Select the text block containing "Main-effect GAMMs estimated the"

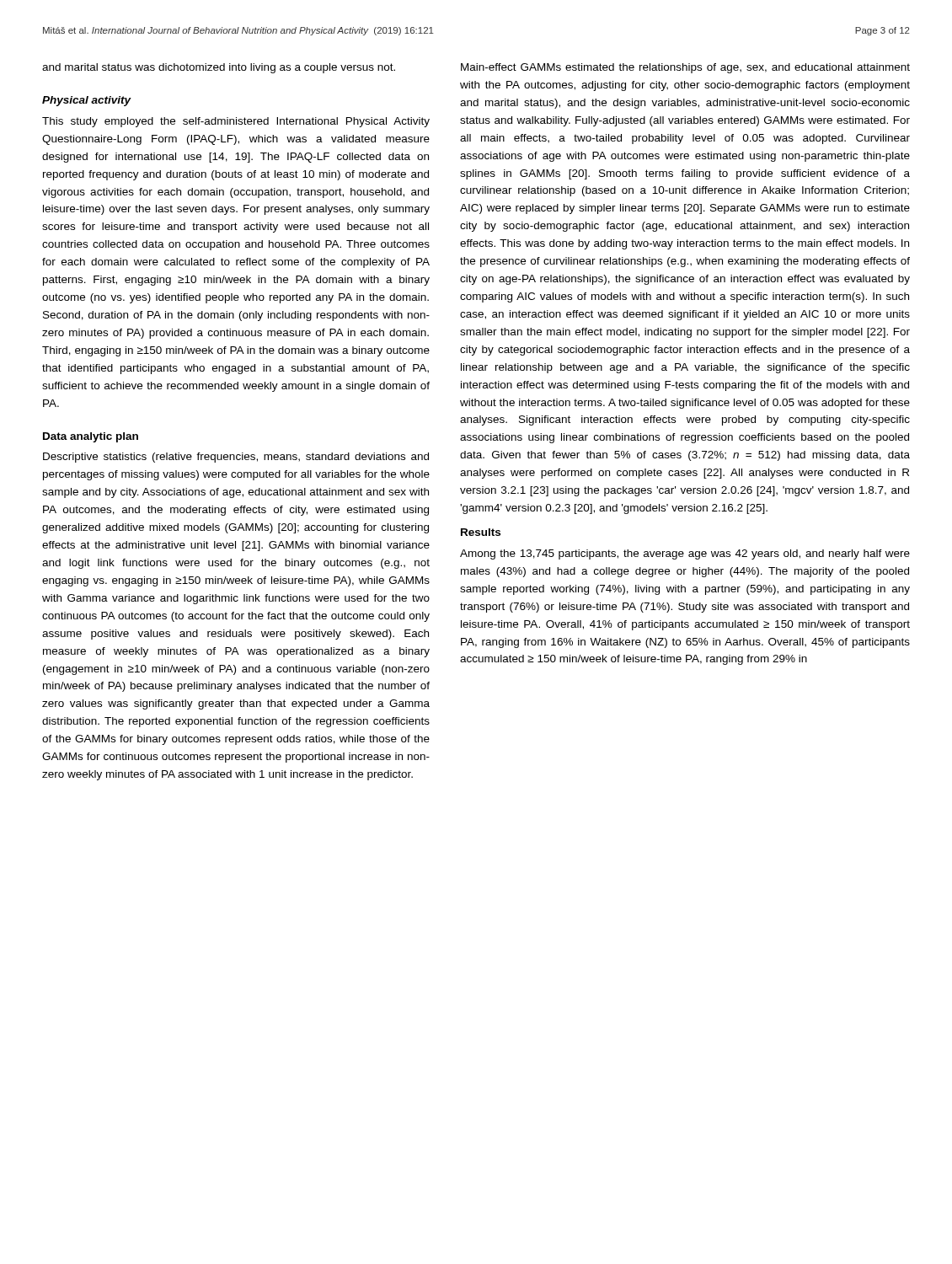tap(685, 288)
